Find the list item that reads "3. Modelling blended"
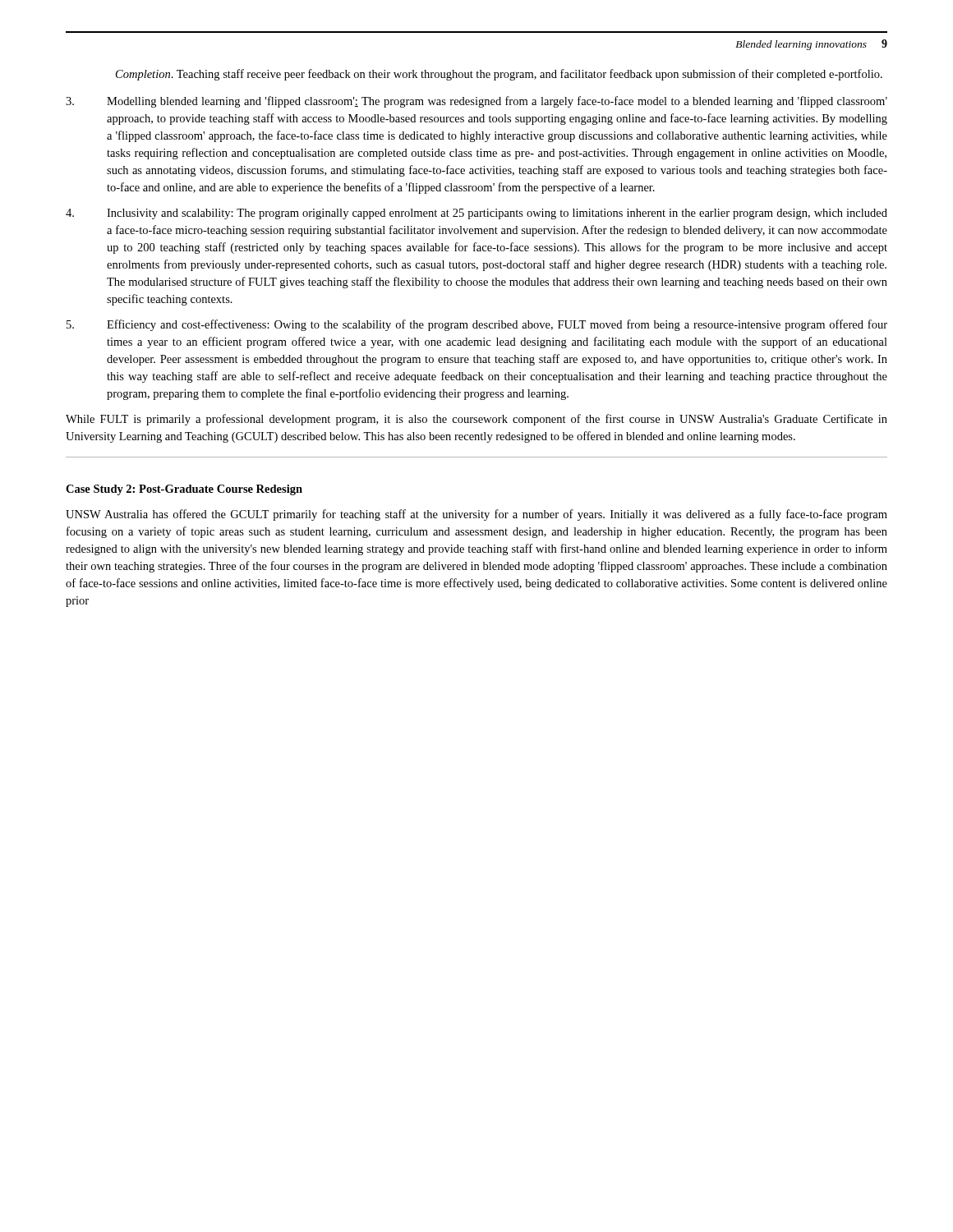Screen dimensions: 1232x953 pyautogui.click(x=476, y=145)
